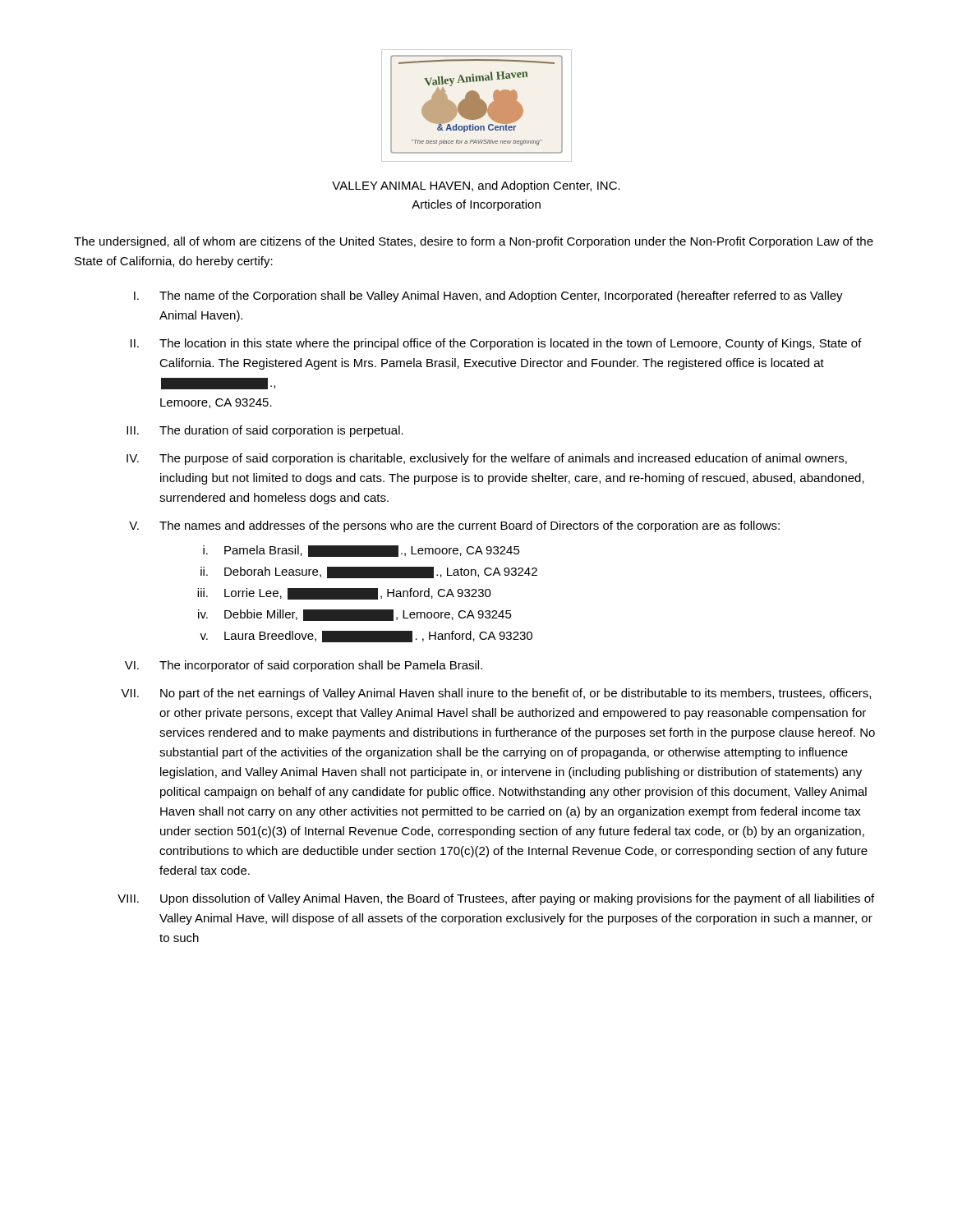Screen dimensions: 1232x953
Task: Click on the passage starting "VALLEY ANIMAL HAVEN, and Adoption Center,"
Action: (476, 194)
